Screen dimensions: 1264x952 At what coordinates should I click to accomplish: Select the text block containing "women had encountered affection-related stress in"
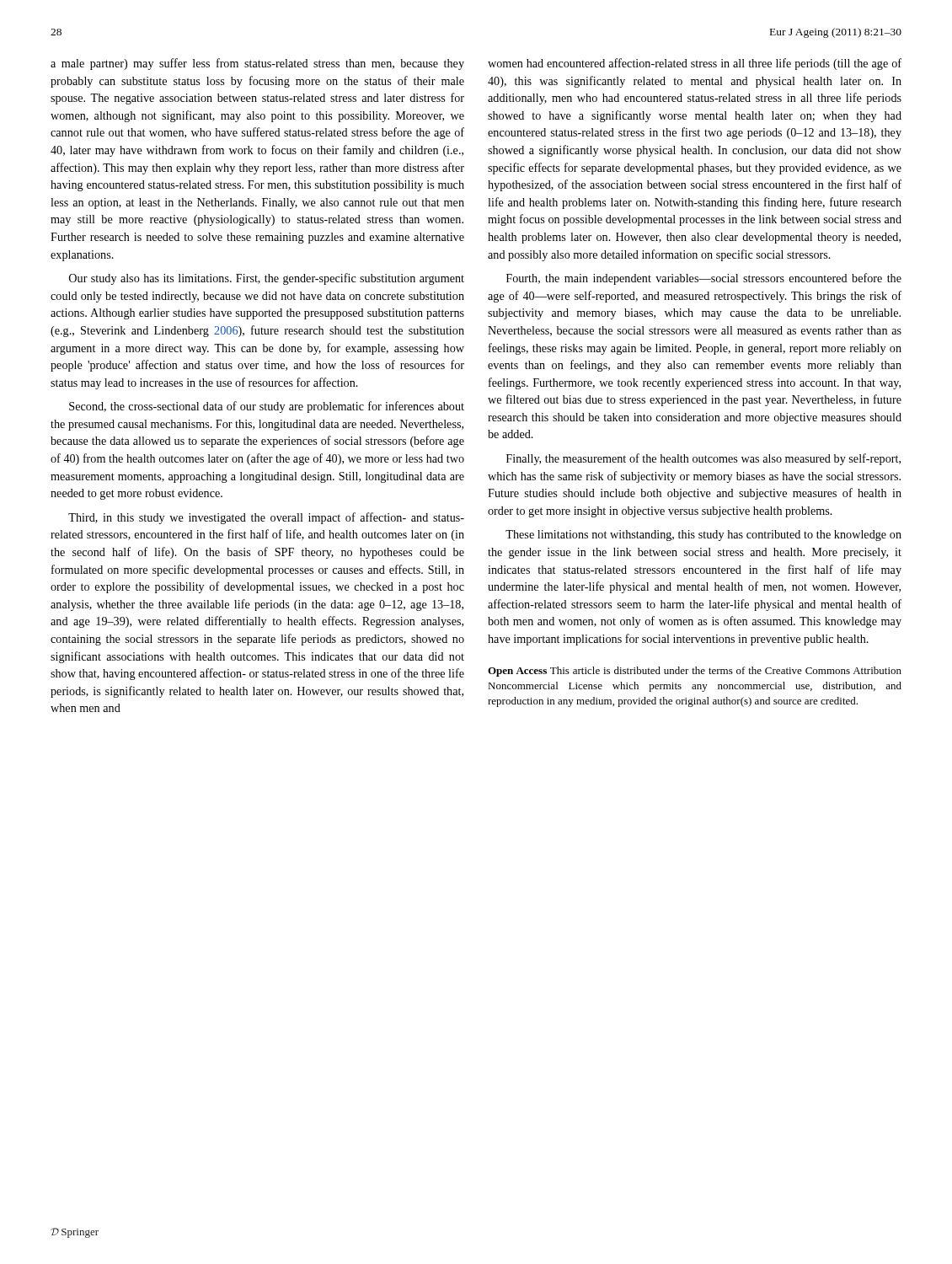(x=695, y=159)
